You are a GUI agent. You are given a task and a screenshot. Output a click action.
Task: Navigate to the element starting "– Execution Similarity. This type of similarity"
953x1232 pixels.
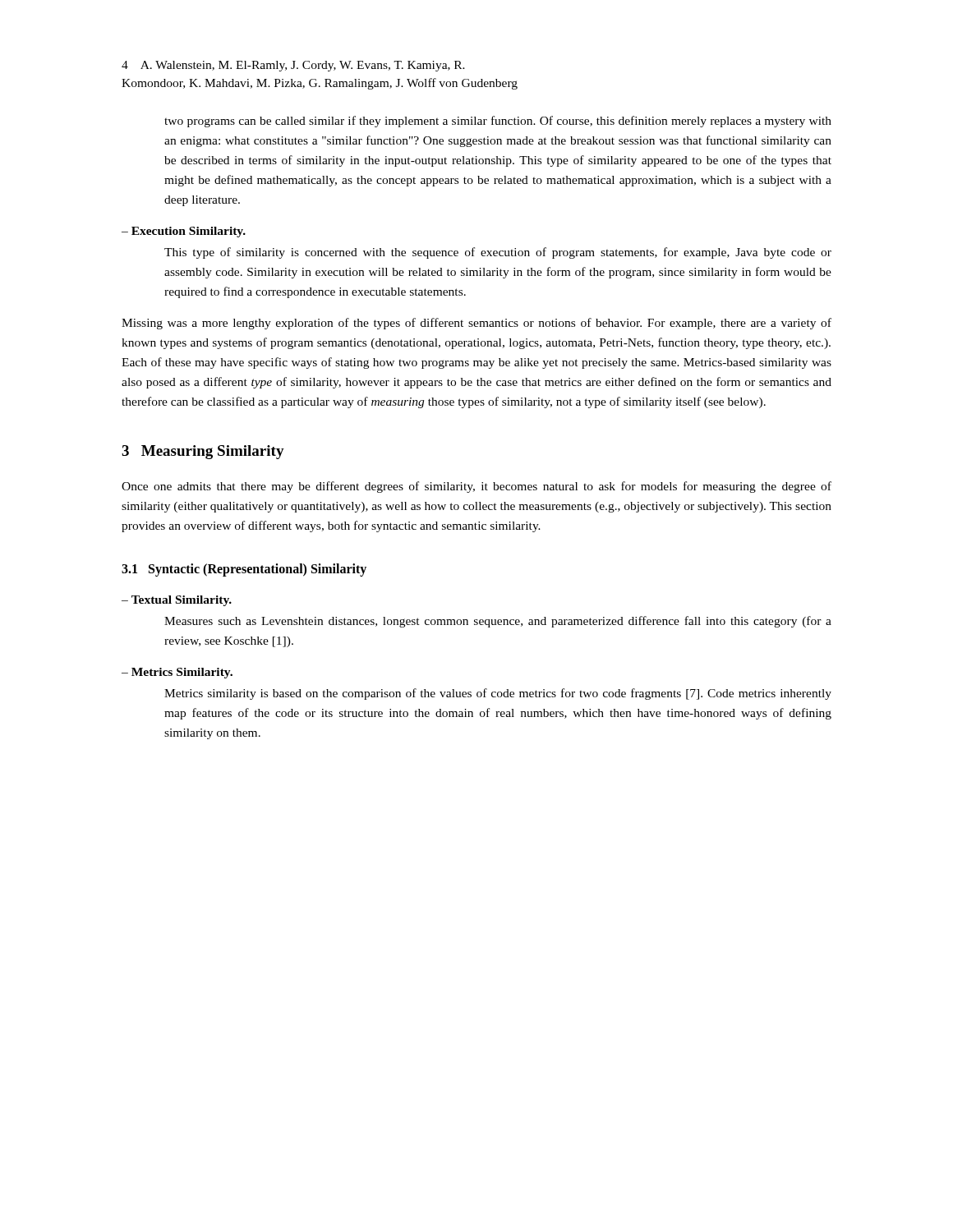click(476, 261)
